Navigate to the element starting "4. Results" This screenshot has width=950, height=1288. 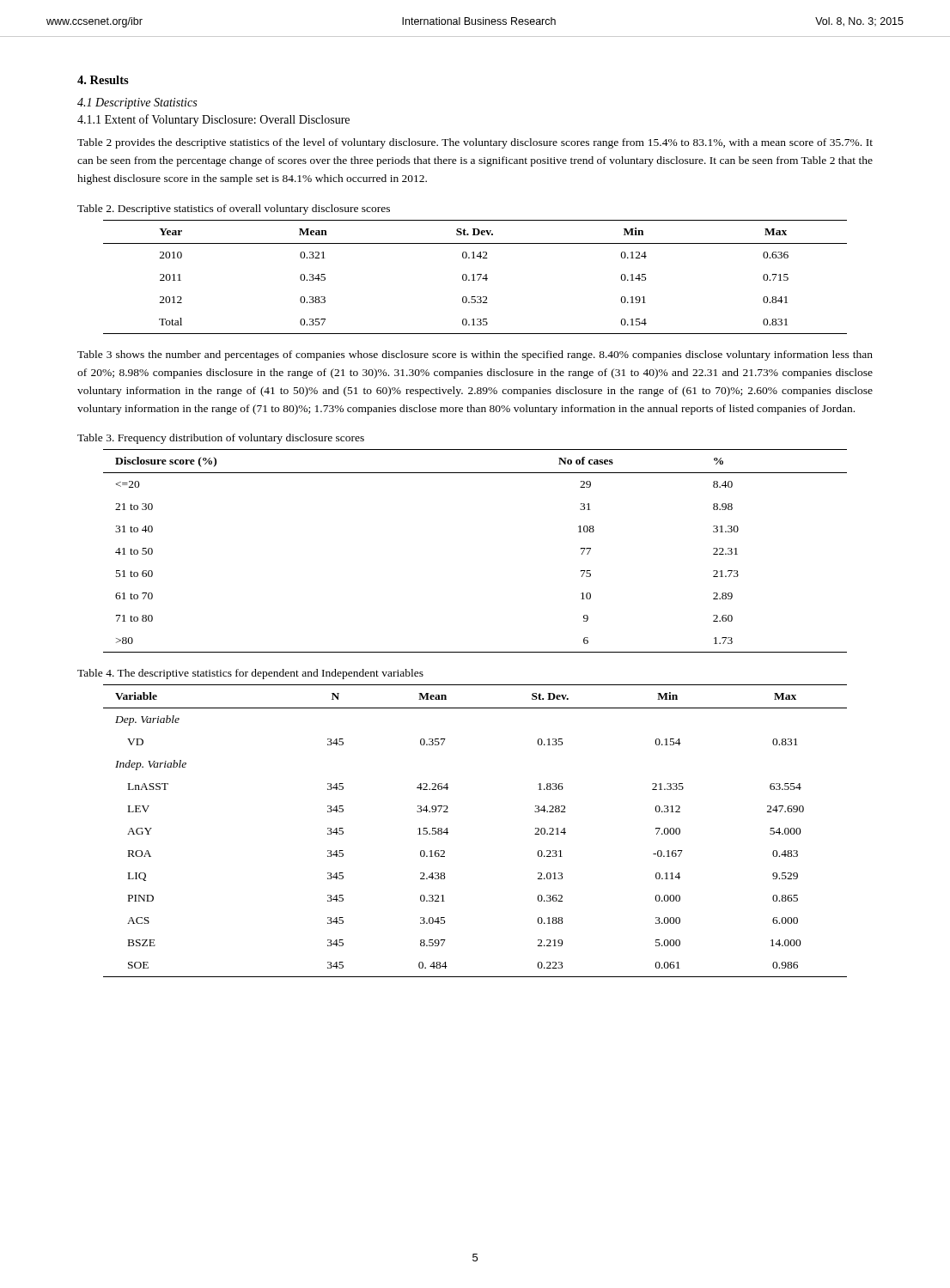(103, 80)
